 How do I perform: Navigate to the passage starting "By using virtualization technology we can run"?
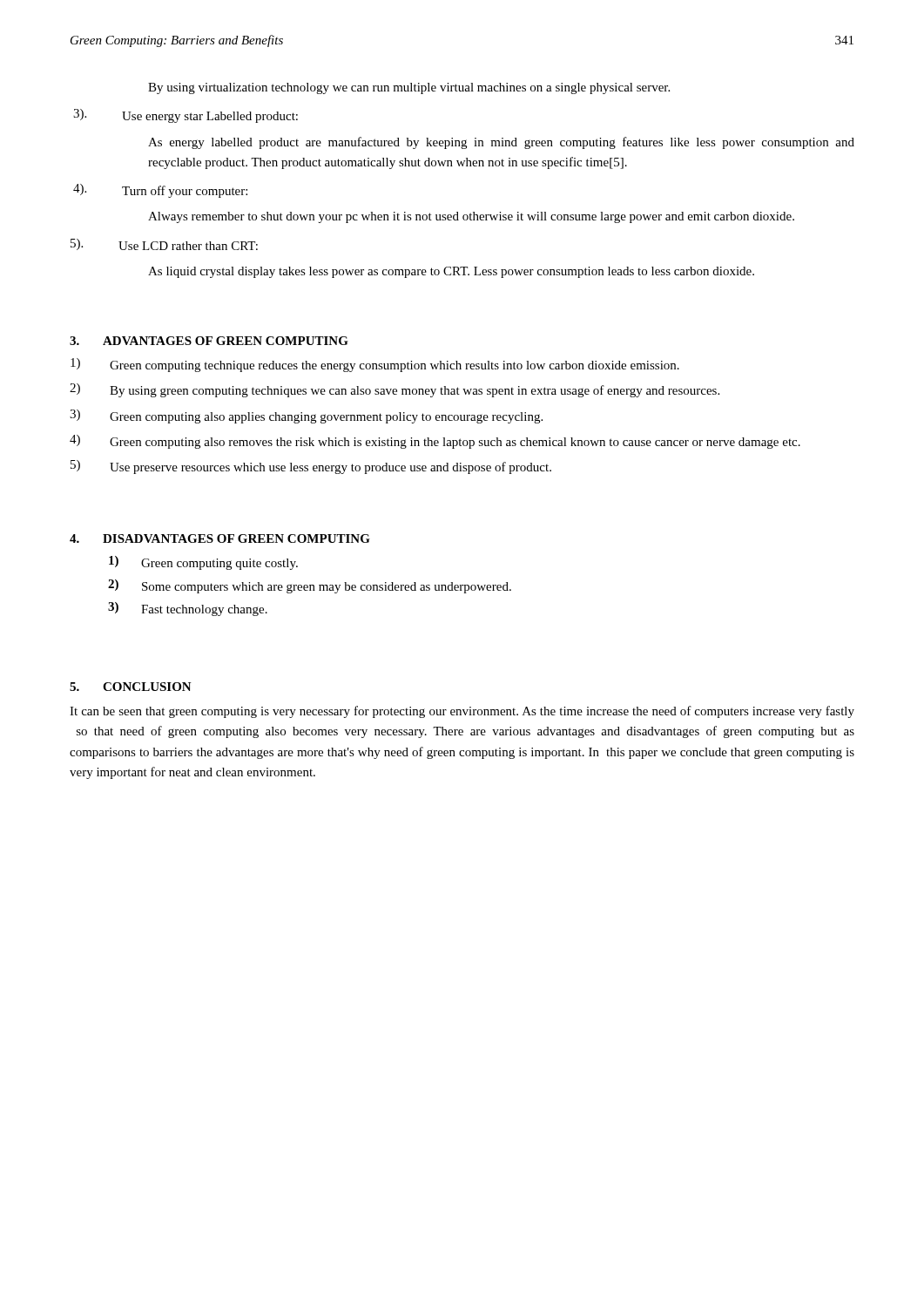[409, 87]
